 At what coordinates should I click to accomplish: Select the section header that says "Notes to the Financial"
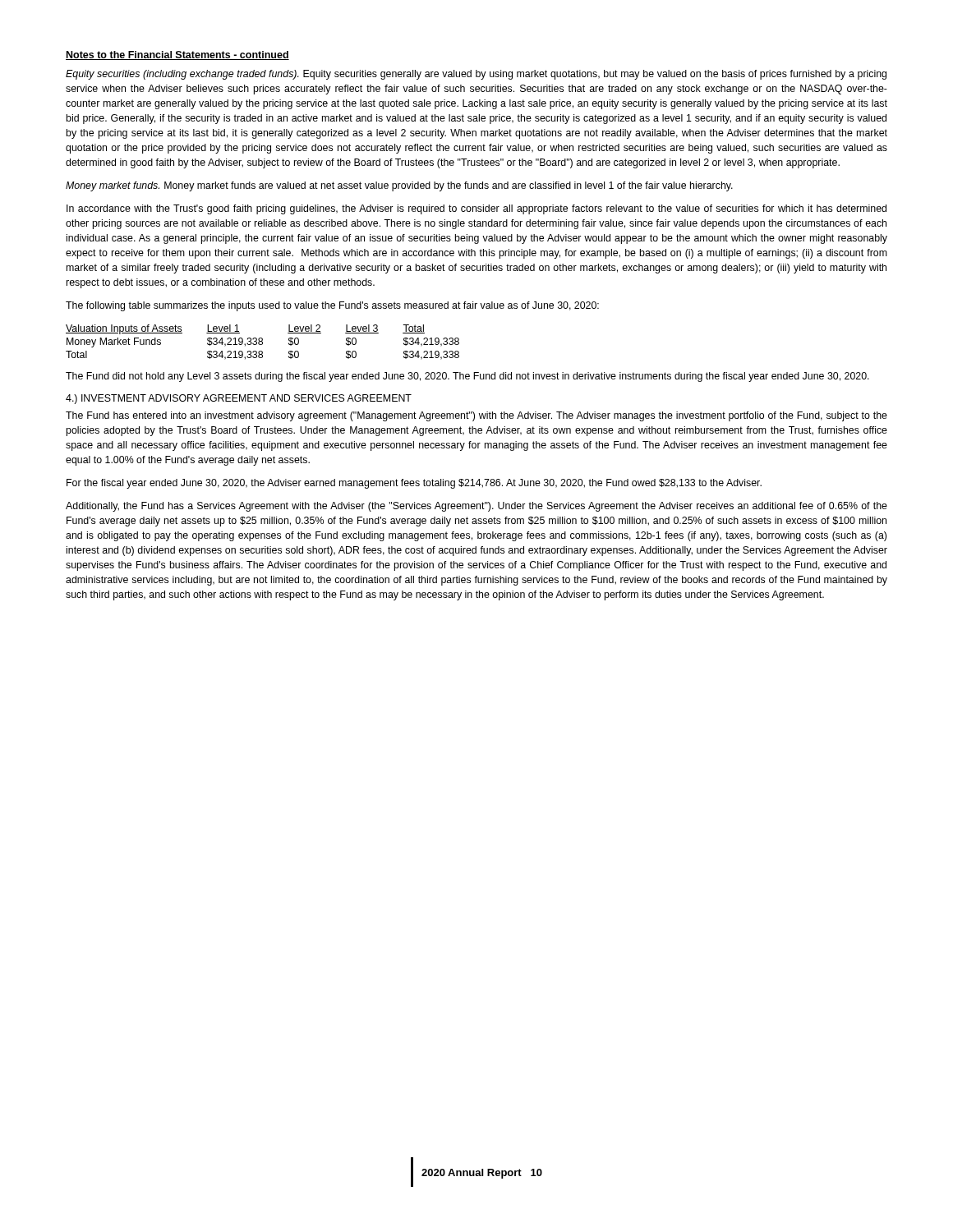click(177, 55)
